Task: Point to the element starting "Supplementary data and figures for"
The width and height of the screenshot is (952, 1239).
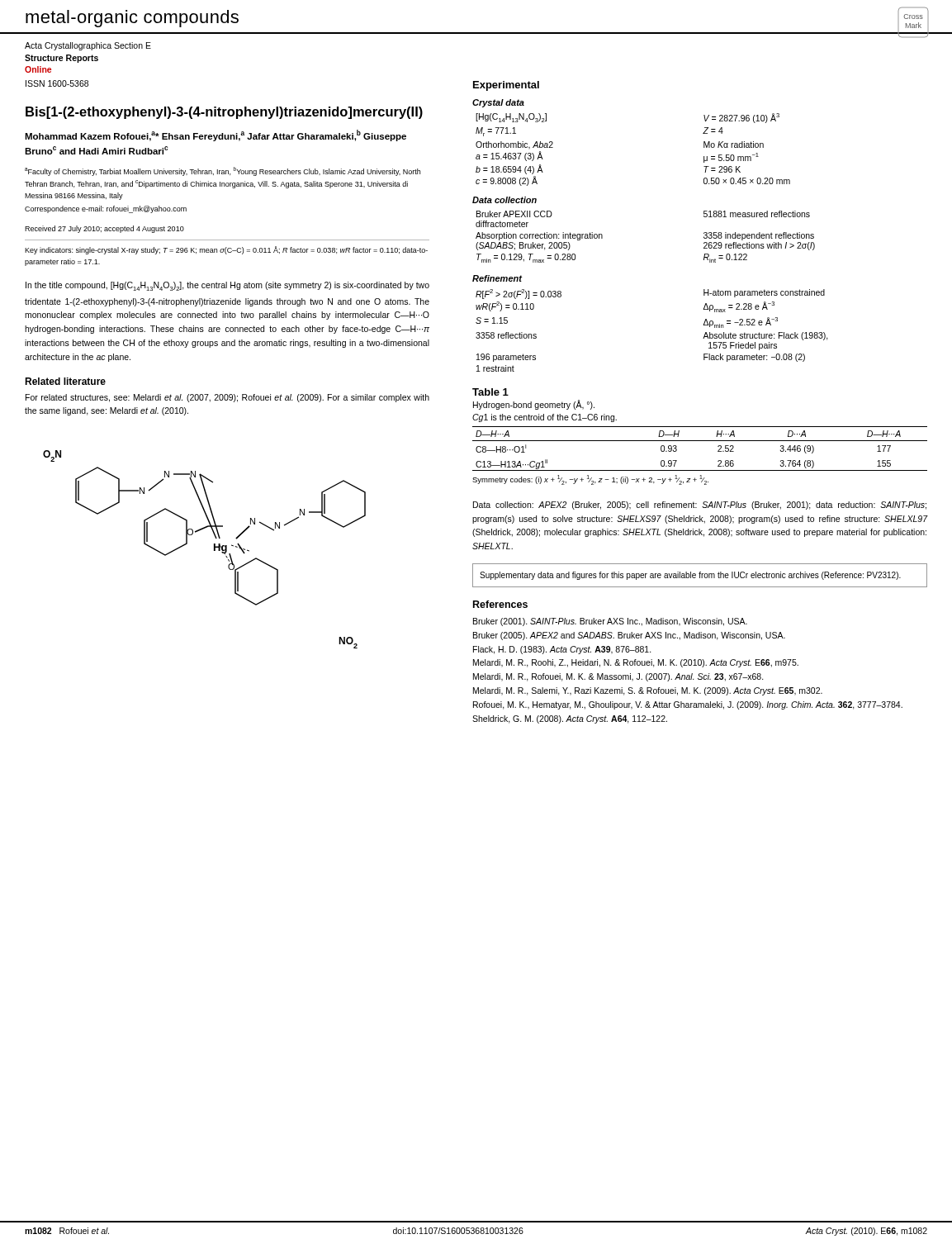Action: coord(690,575)
